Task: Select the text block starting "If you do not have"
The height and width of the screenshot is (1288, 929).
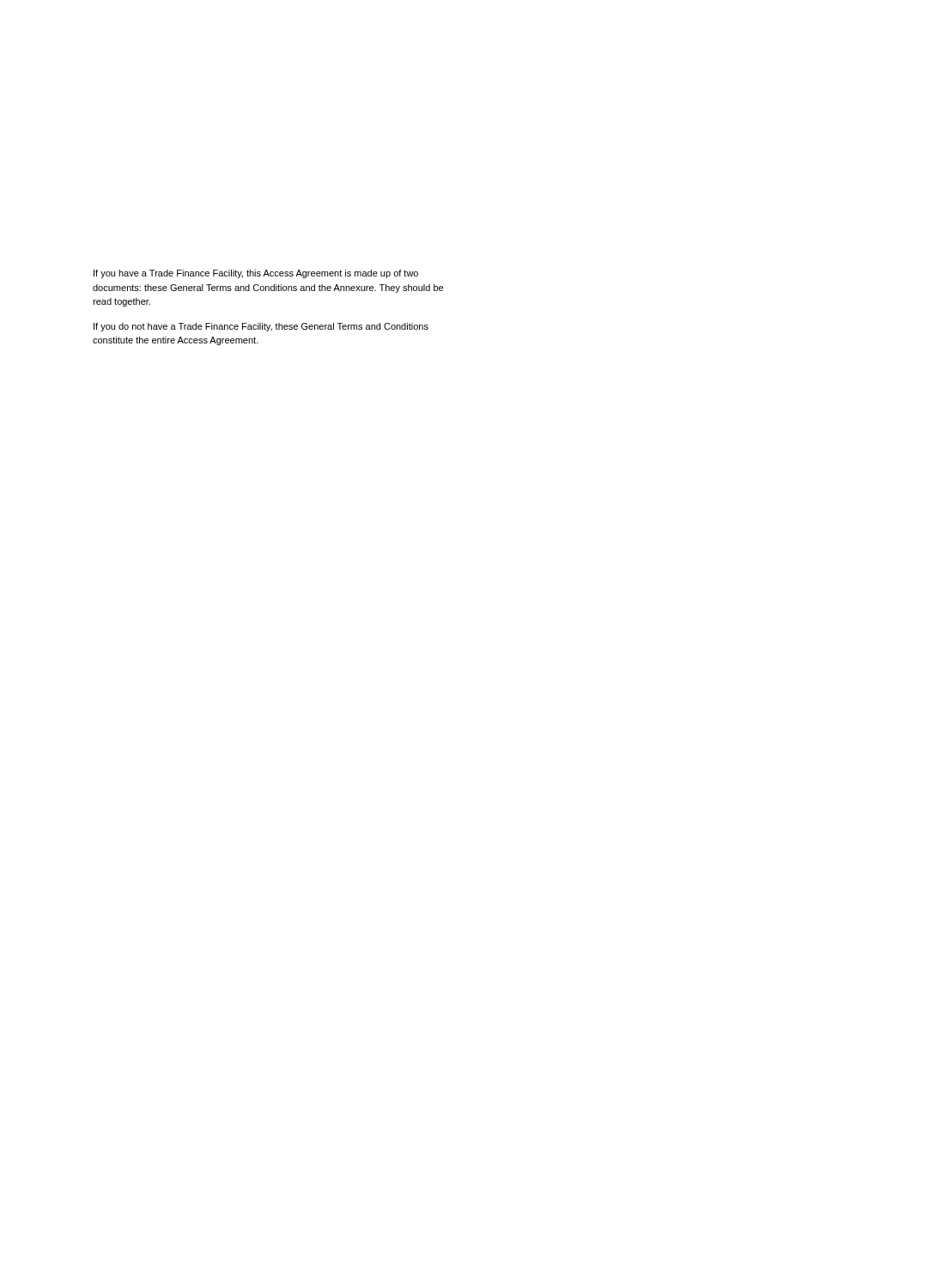Action: click(x=261, y=333)
